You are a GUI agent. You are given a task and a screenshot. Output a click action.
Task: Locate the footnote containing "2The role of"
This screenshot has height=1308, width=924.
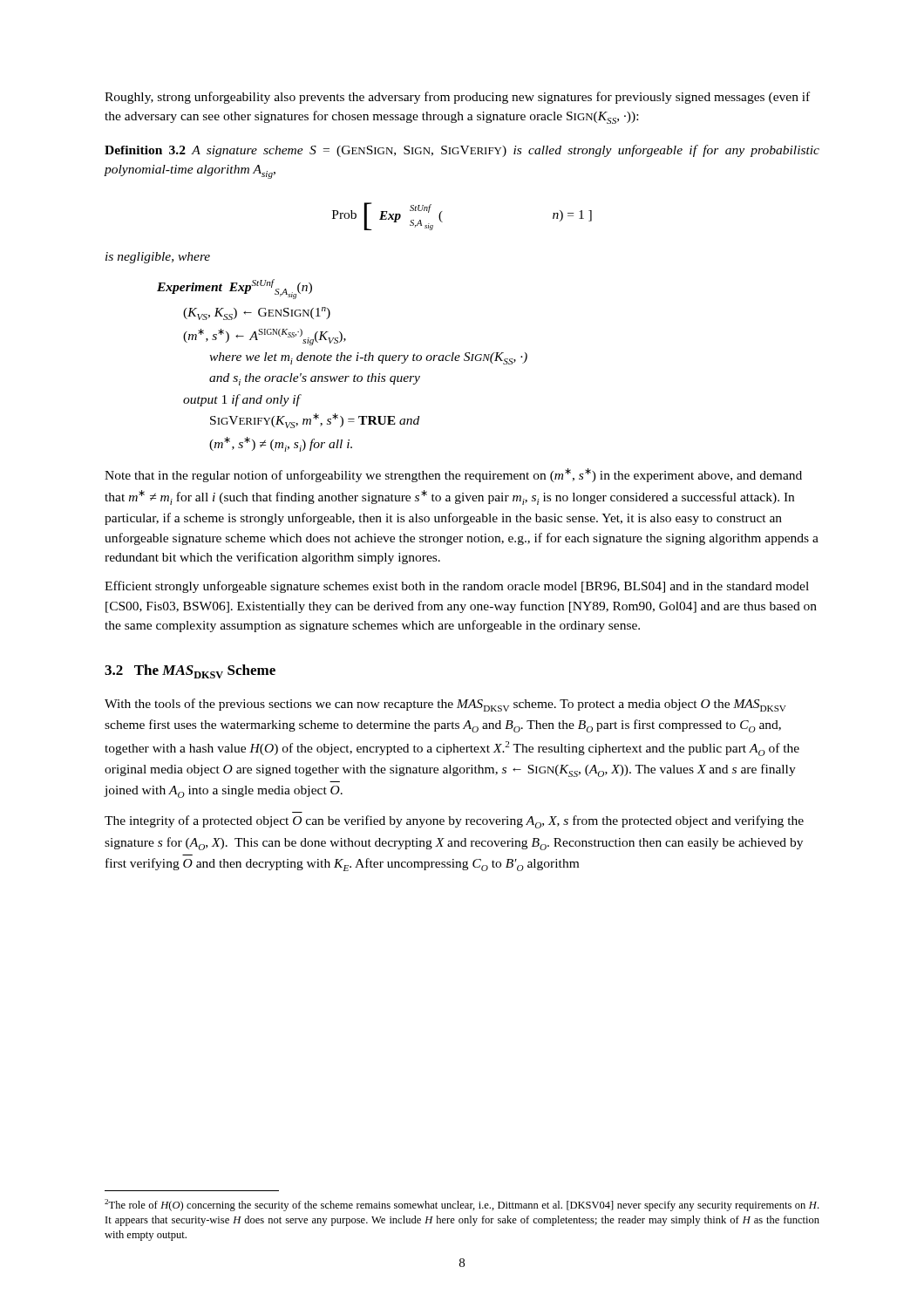[x=462, y=1219]
